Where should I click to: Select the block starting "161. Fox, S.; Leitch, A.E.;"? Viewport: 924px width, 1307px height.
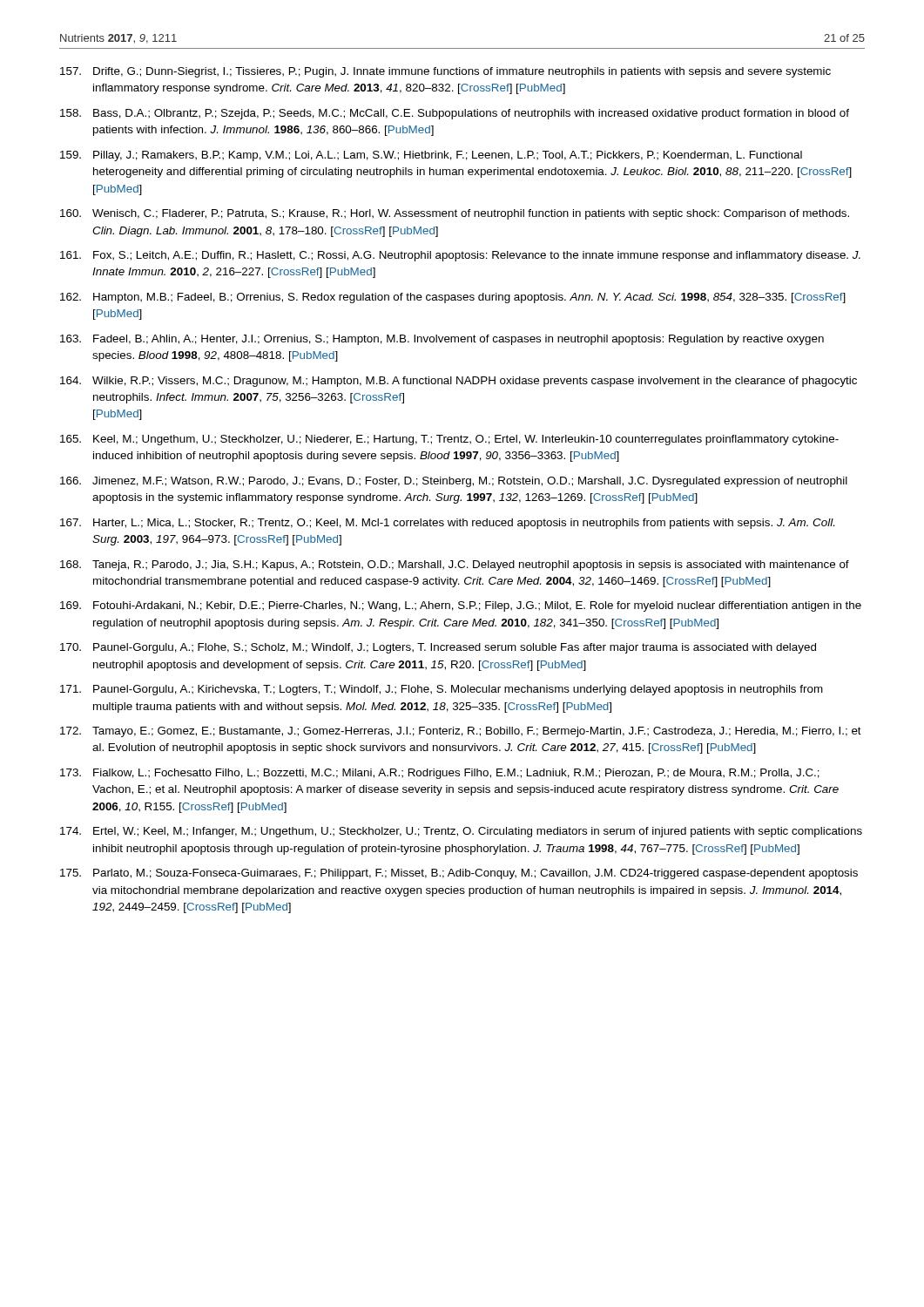point(462,263)
